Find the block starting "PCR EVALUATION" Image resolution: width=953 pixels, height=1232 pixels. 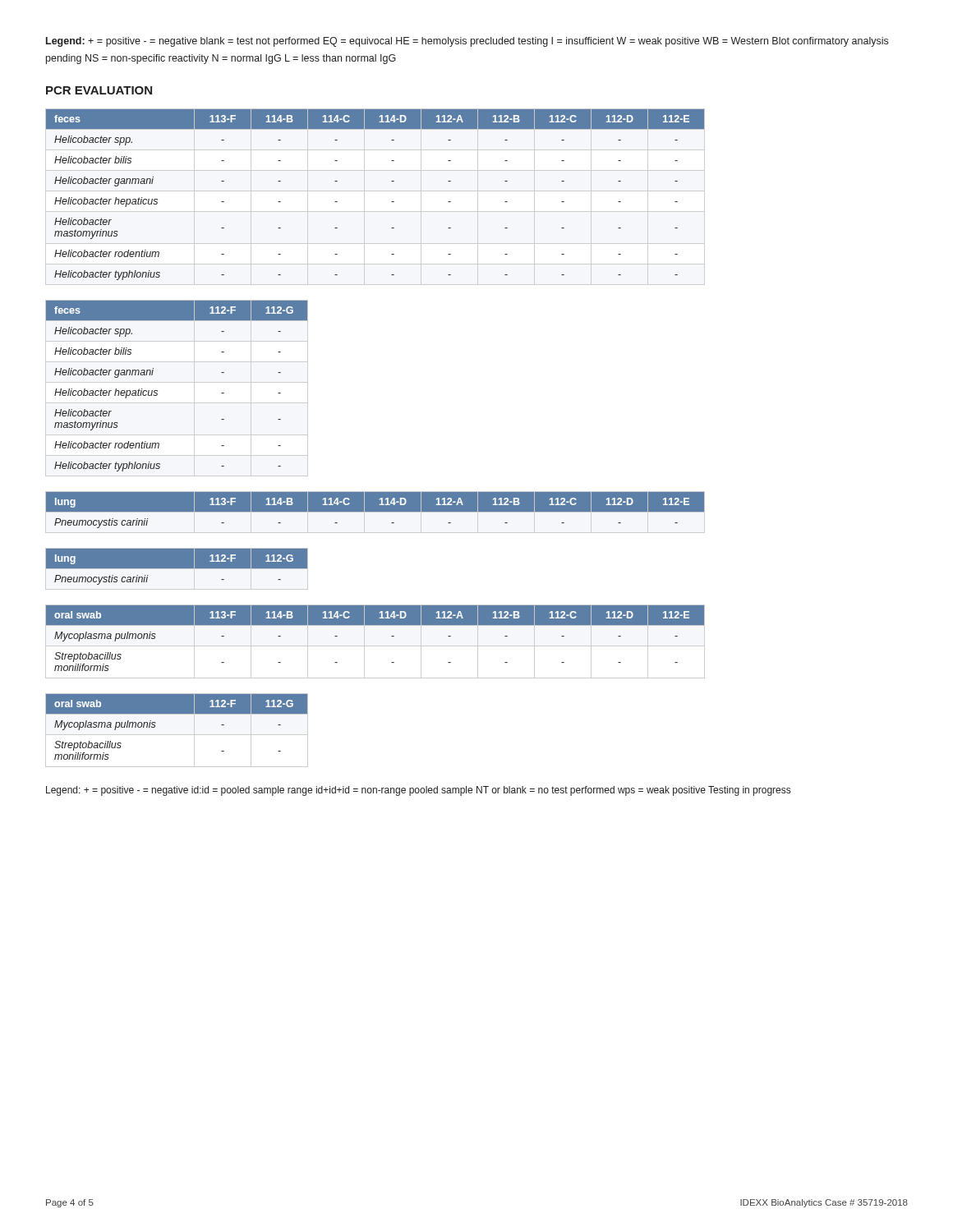(x=99, y=90)
